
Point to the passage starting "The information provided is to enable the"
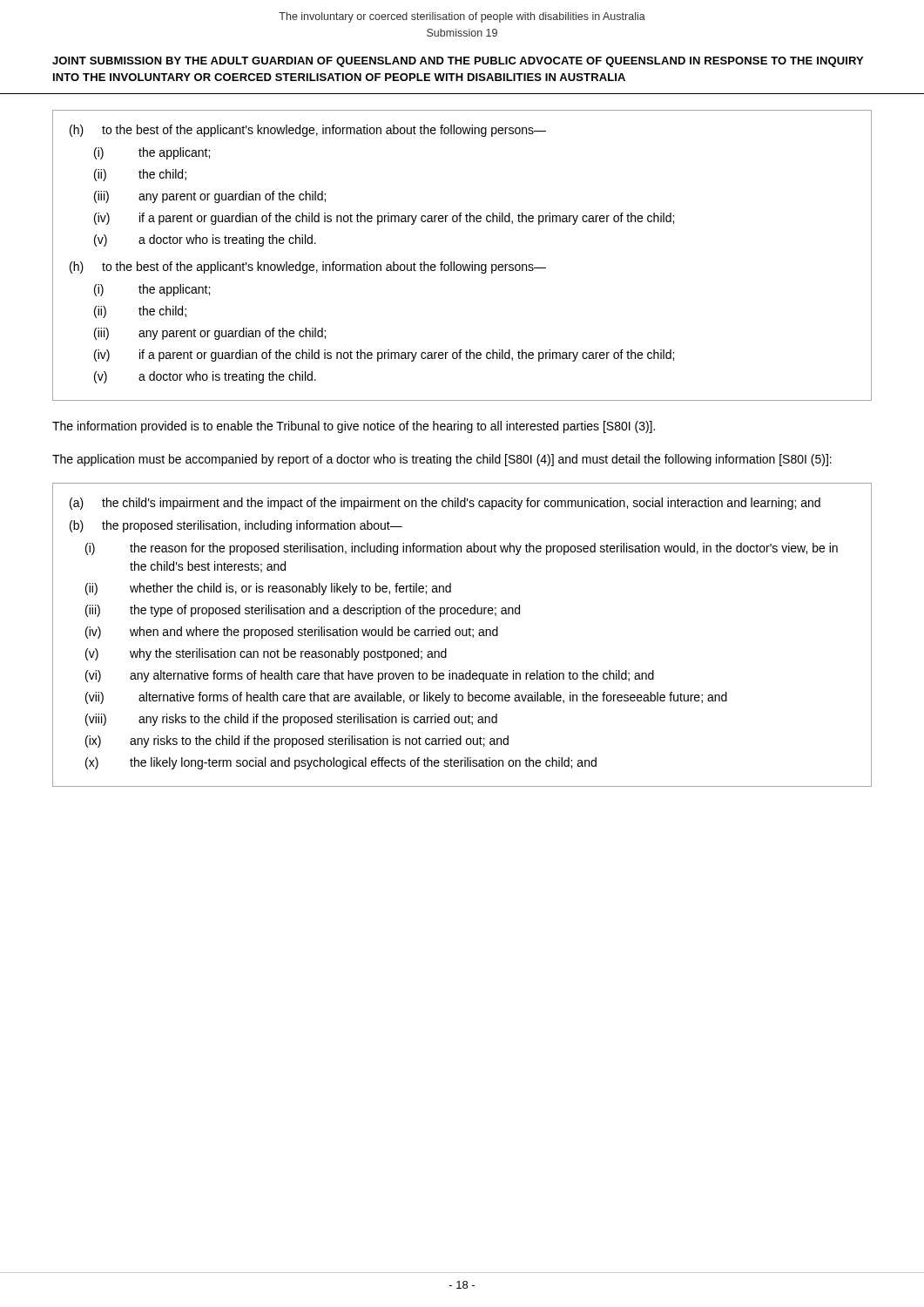pos(354,426)
